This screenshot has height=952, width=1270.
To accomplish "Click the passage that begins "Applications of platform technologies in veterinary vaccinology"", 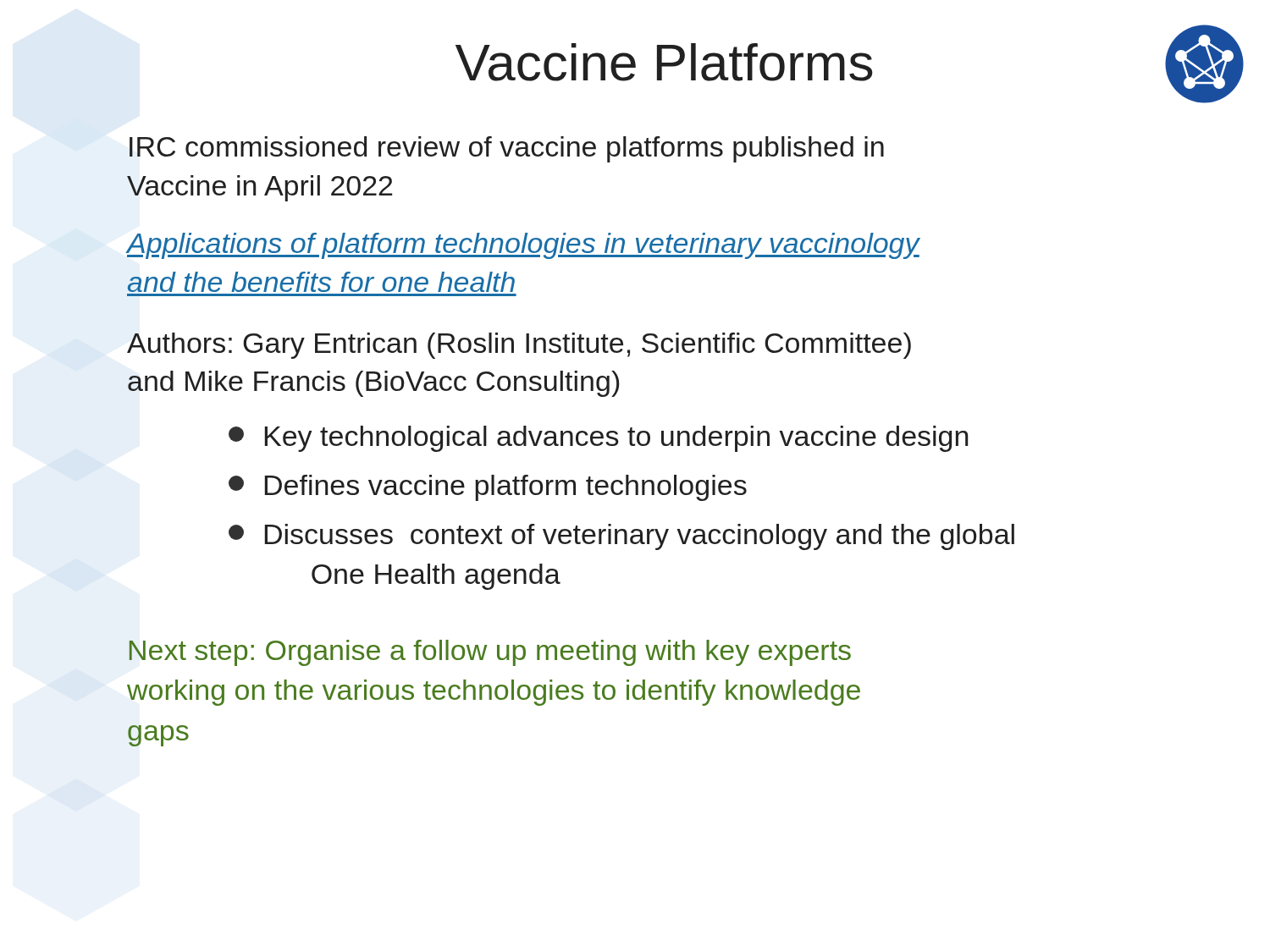I will coord(523,262).
